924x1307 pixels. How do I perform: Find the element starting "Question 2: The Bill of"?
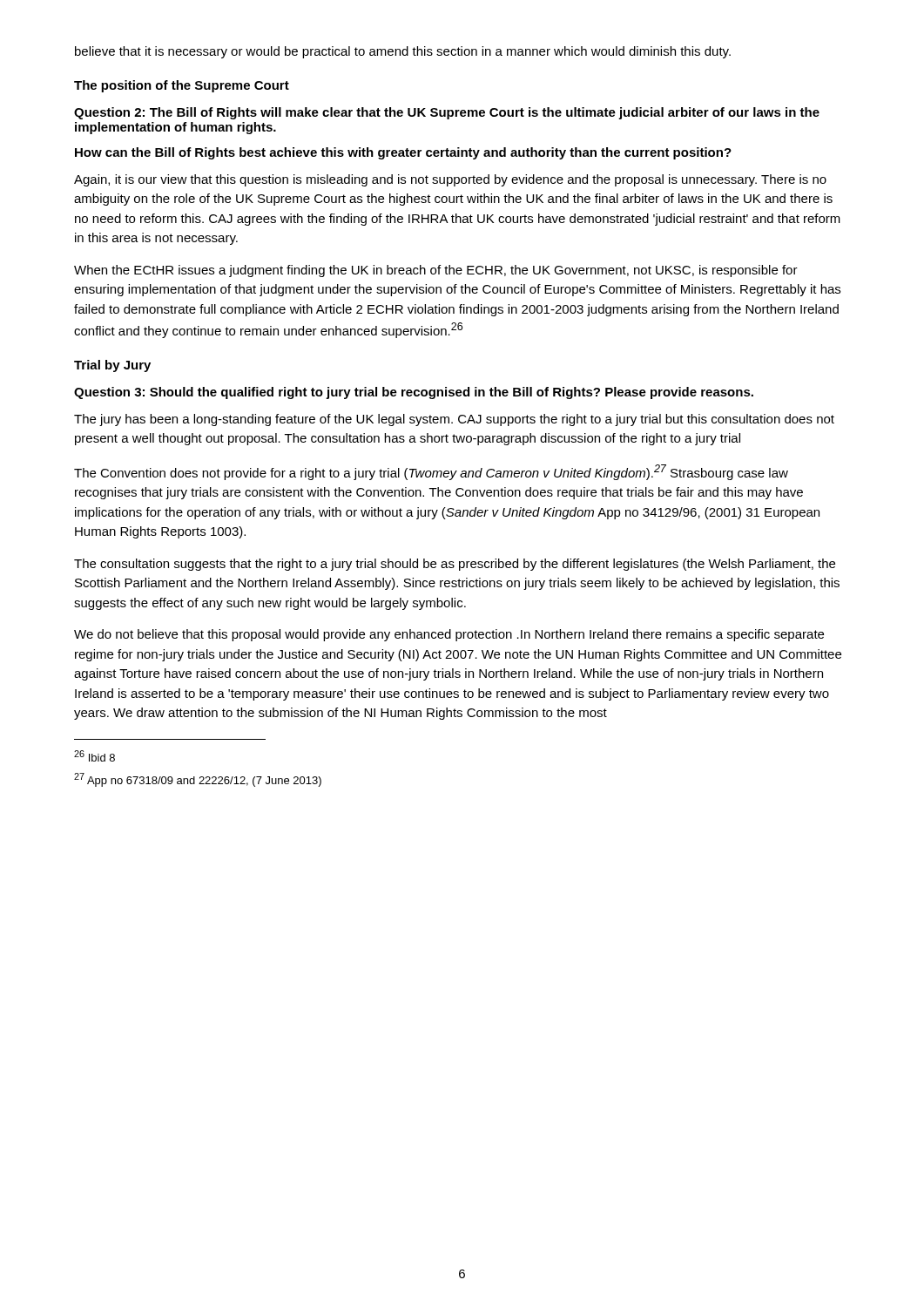[x=447, y=119]
